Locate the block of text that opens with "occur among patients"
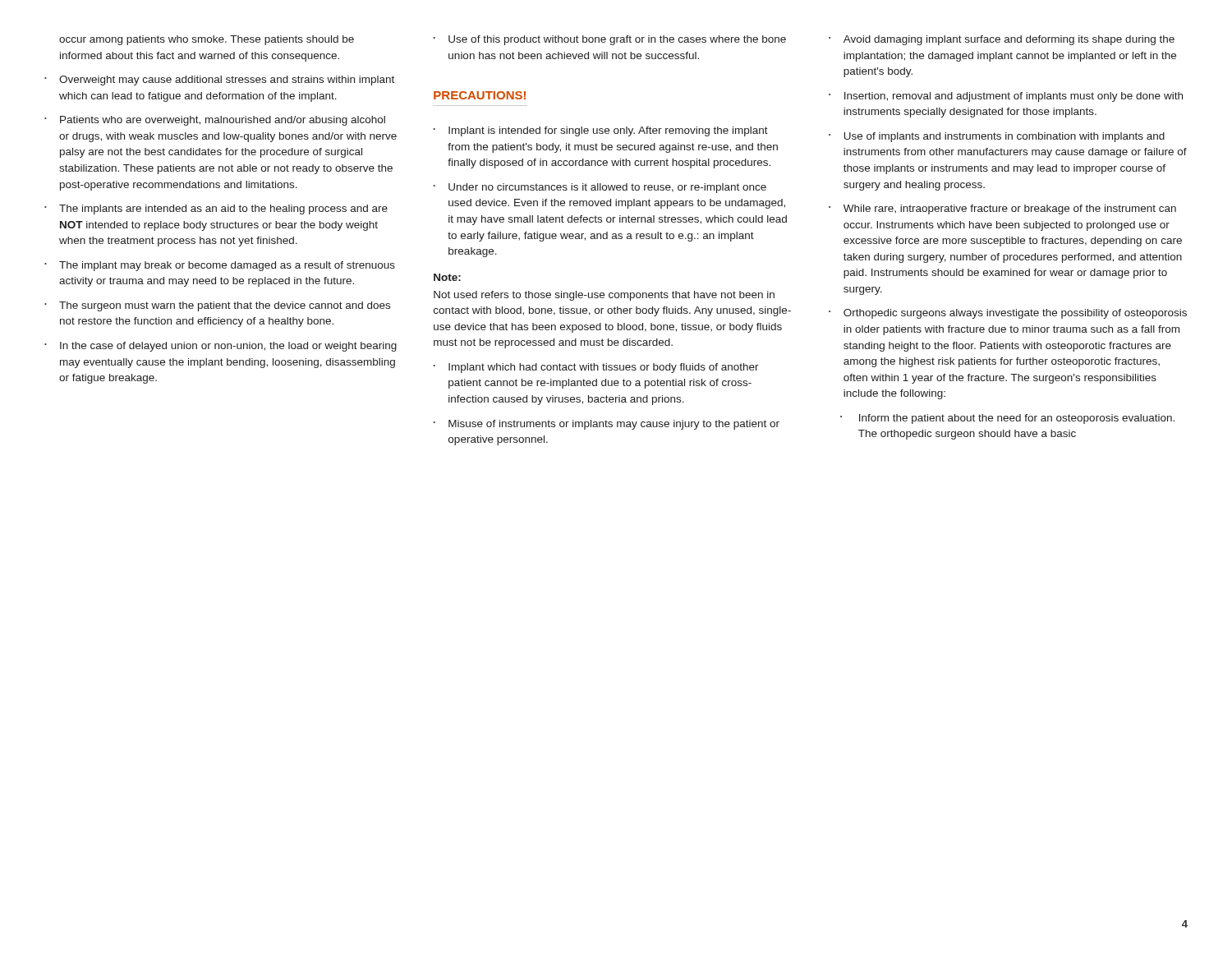Viewport: 1232px width, 953px height. click(221, 47)
